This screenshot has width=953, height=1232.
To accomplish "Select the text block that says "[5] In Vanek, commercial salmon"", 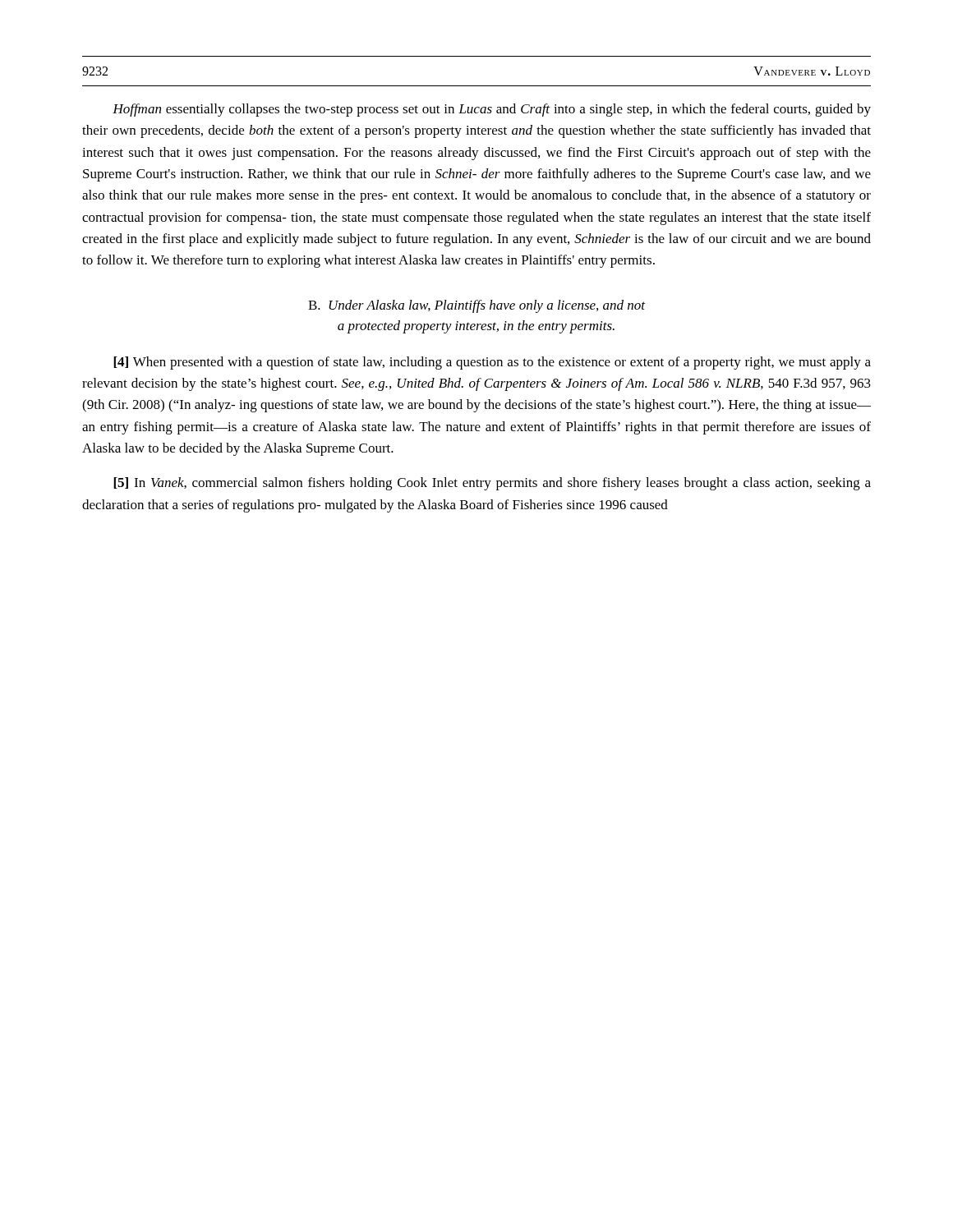I will pyautogui.click(x=476, y=494).
